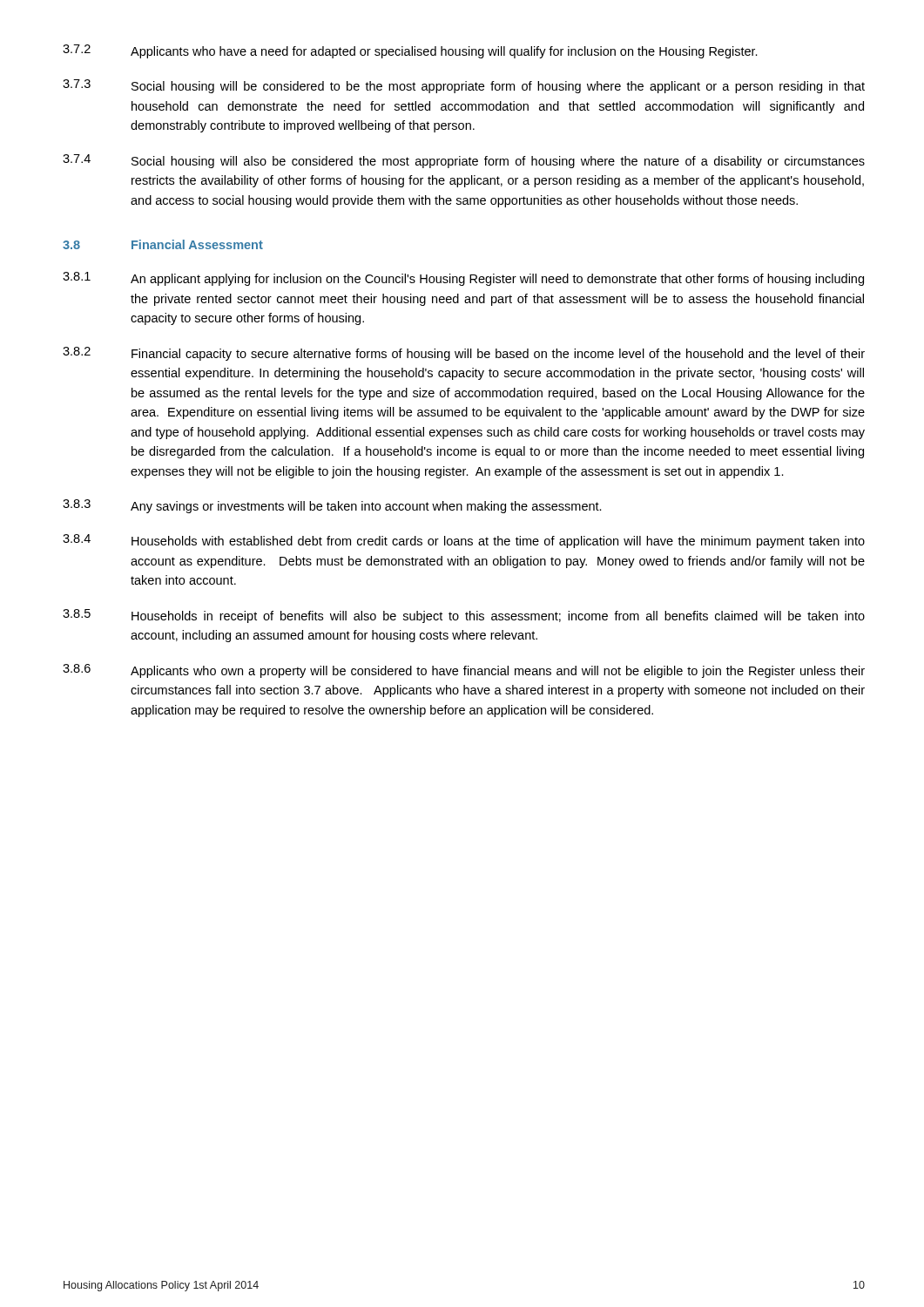The image size is (924, 1307).
Task: Find the block starting "3.8.6 Applicants who own a"
Action: [x=464, y=691]
